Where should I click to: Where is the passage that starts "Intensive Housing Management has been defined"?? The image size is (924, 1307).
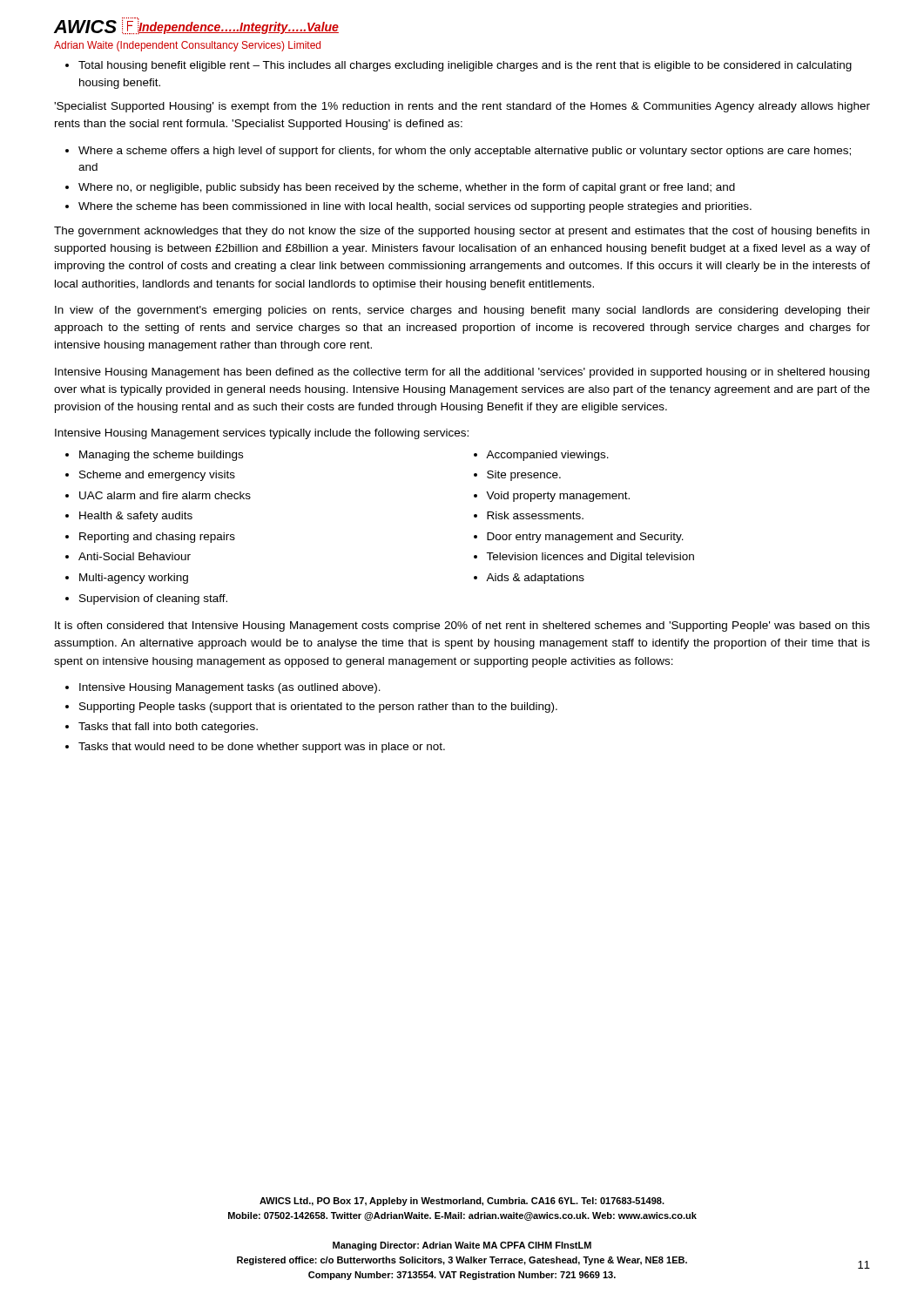[x=462, y=389]
